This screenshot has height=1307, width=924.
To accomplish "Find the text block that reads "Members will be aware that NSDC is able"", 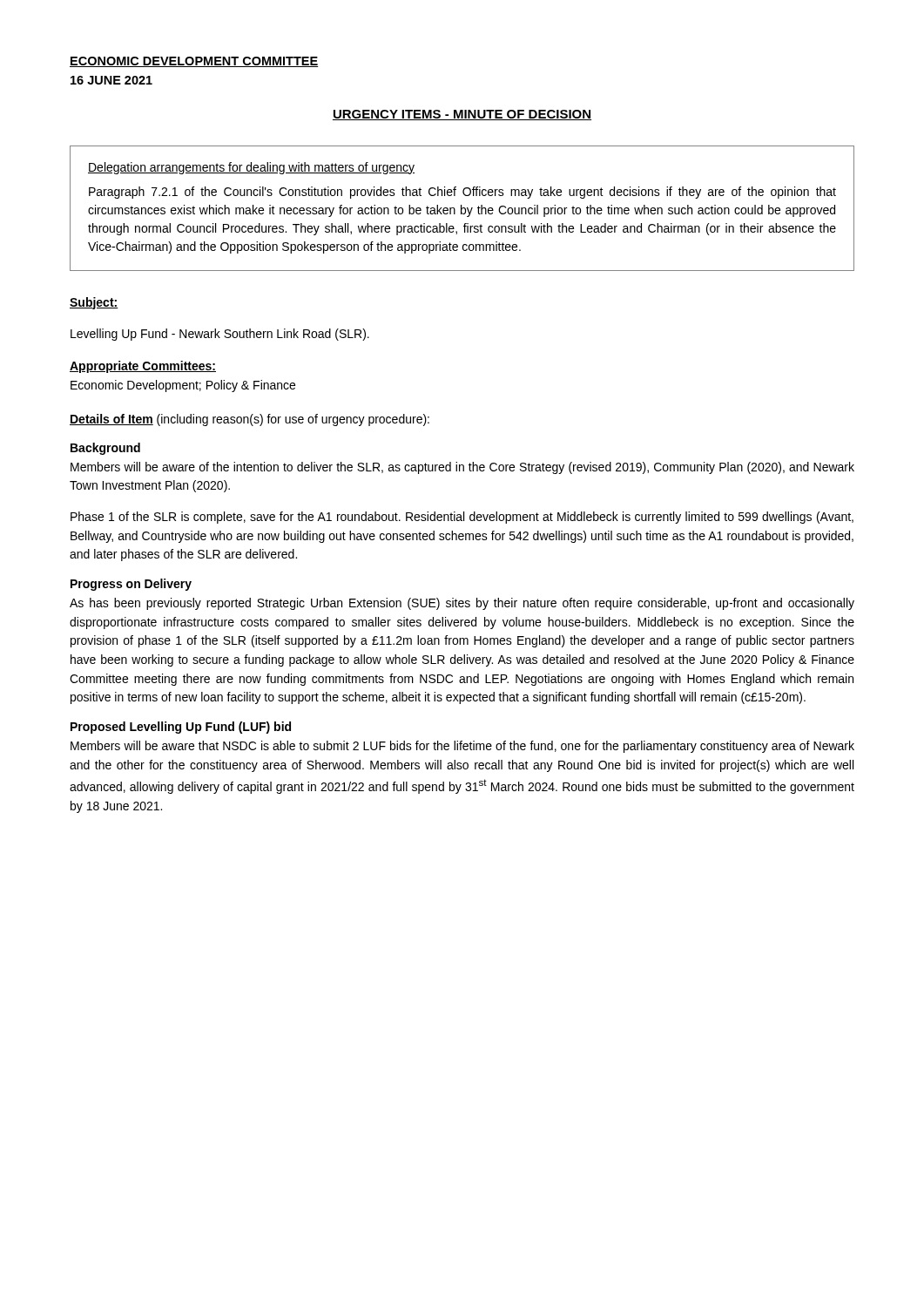I will tap(462, 776).
